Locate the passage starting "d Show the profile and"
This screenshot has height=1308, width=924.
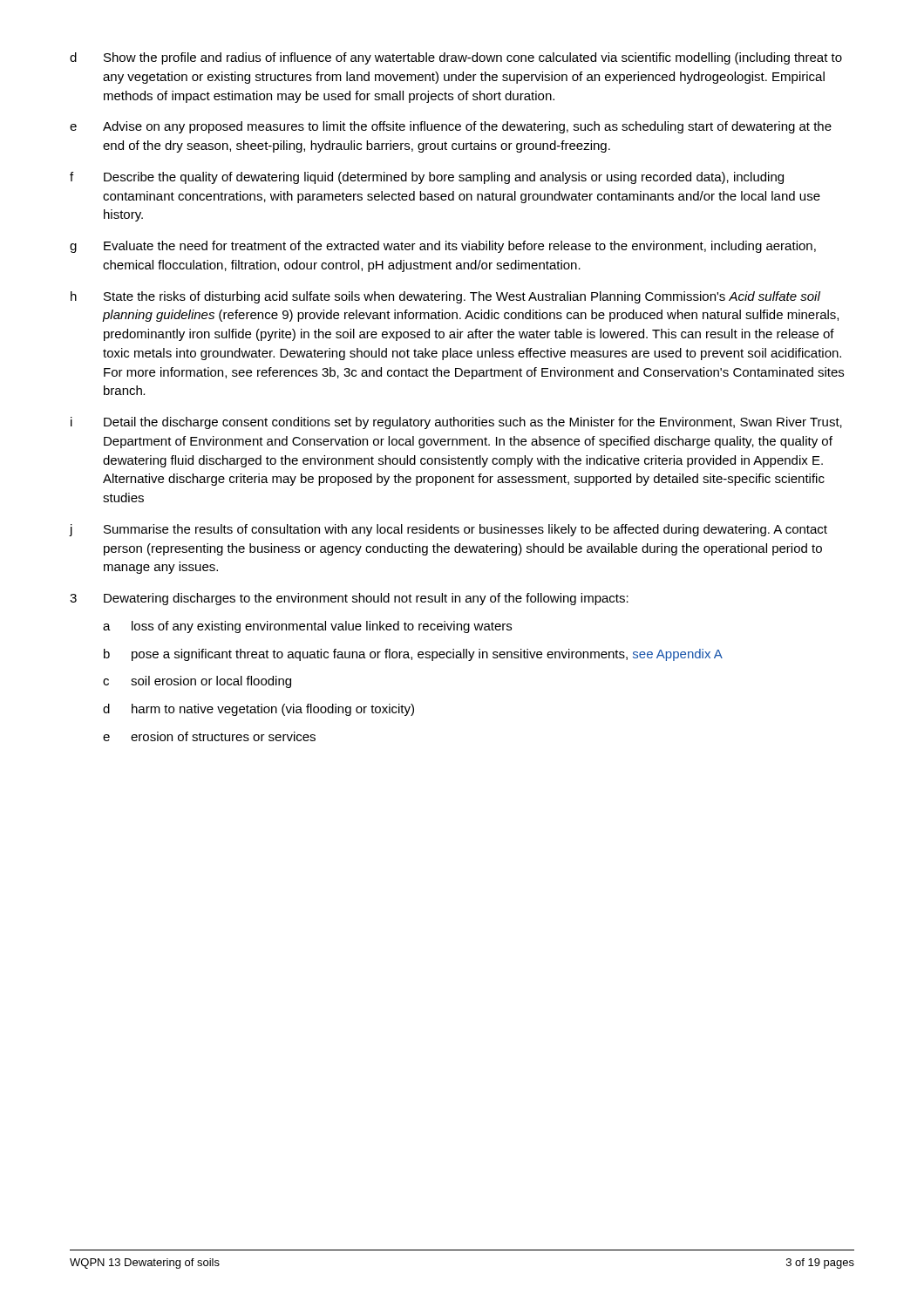click(x=462, y=76)
